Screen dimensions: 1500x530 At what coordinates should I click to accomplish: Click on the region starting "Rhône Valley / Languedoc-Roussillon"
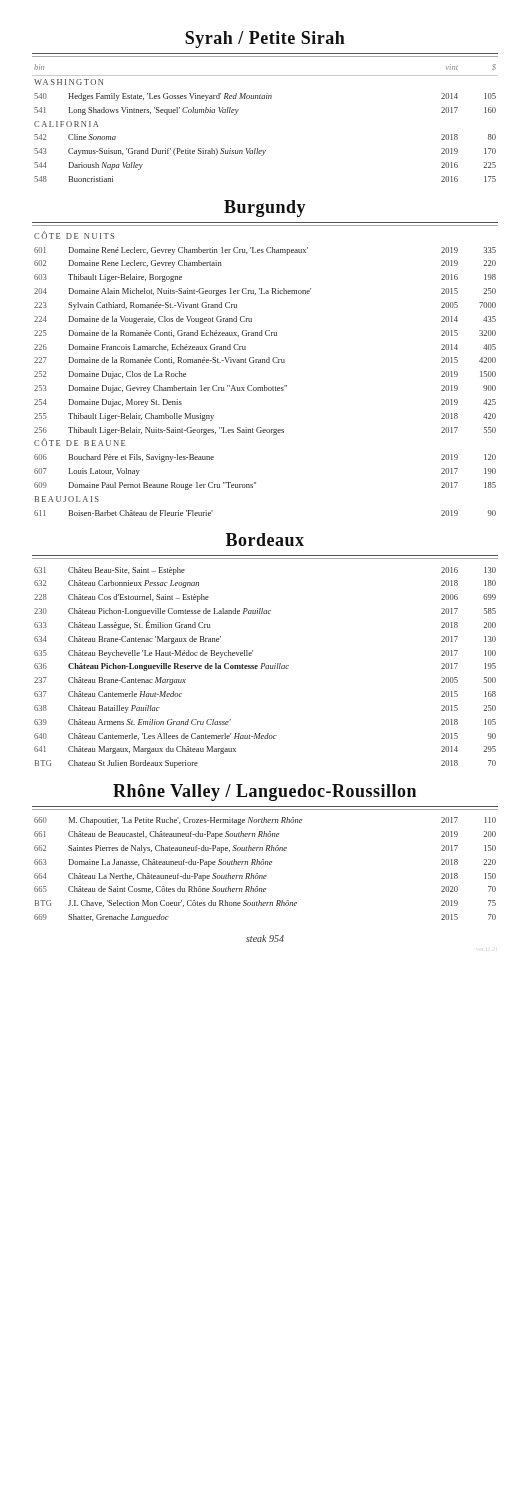[x=265, y=791]
